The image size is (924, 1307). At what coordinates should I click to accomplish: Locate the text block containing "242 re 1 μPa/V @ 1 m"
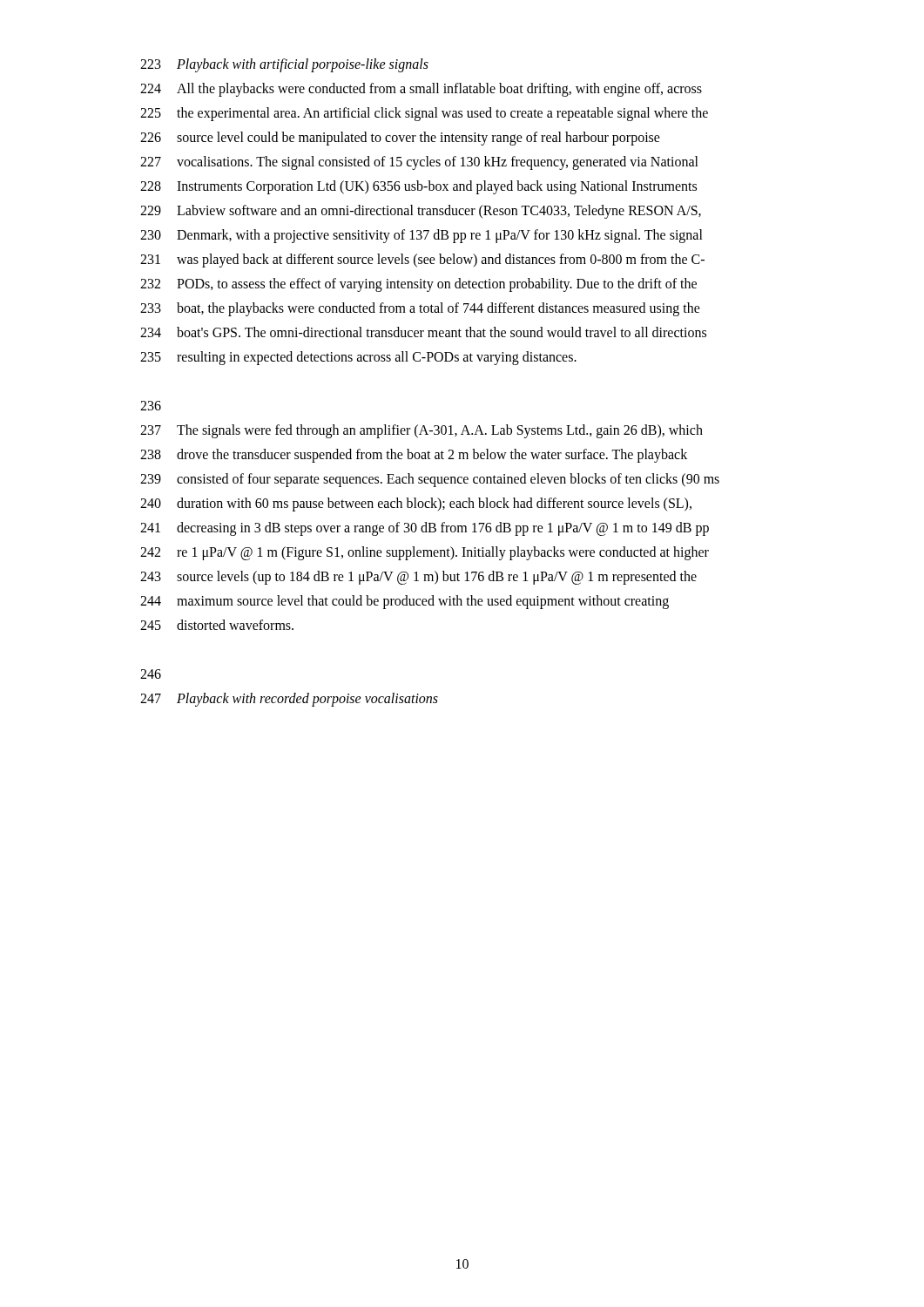(x=462, y=552)
